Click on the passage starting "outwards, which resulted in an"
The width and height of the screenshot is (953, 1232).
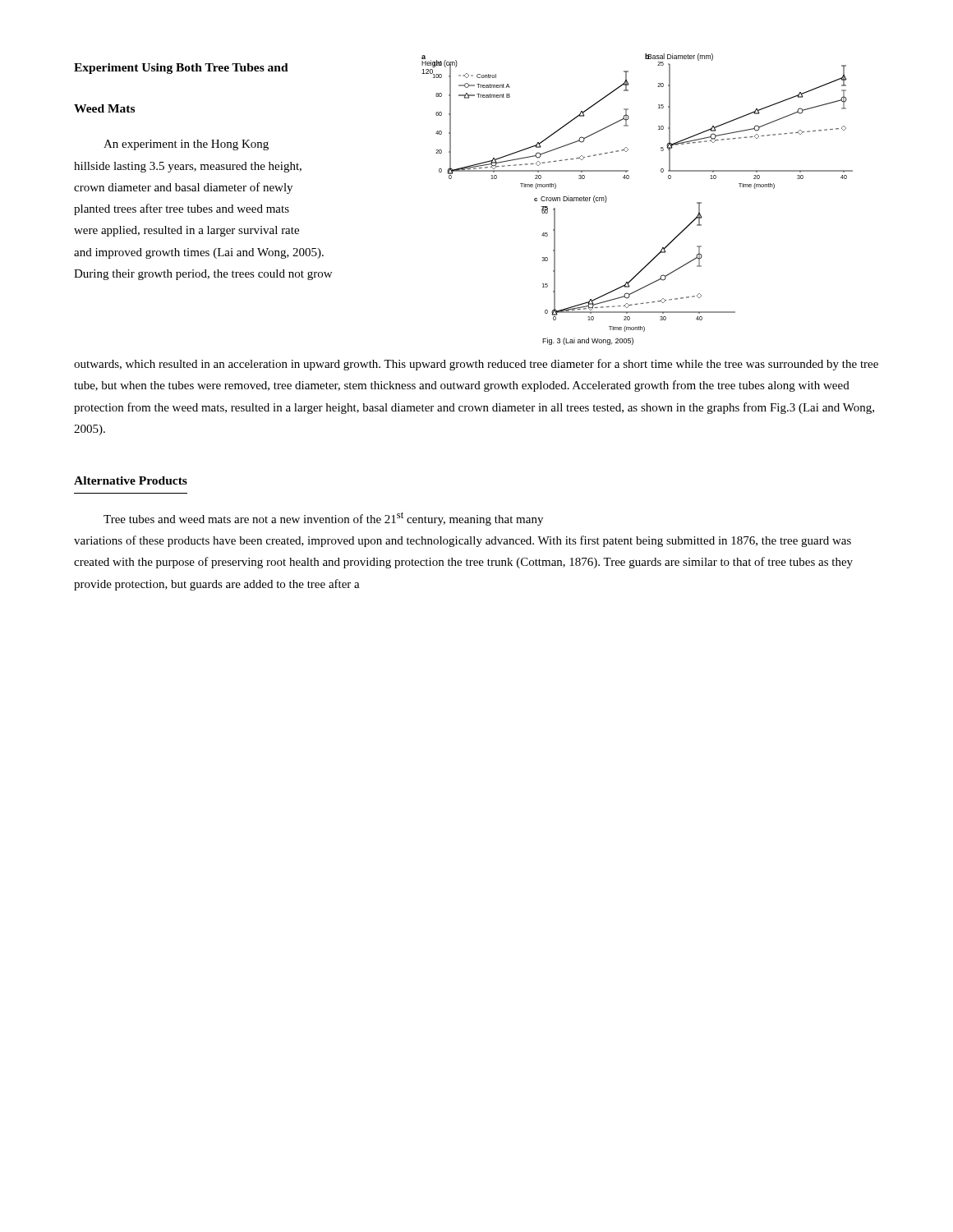coord(476,396)
